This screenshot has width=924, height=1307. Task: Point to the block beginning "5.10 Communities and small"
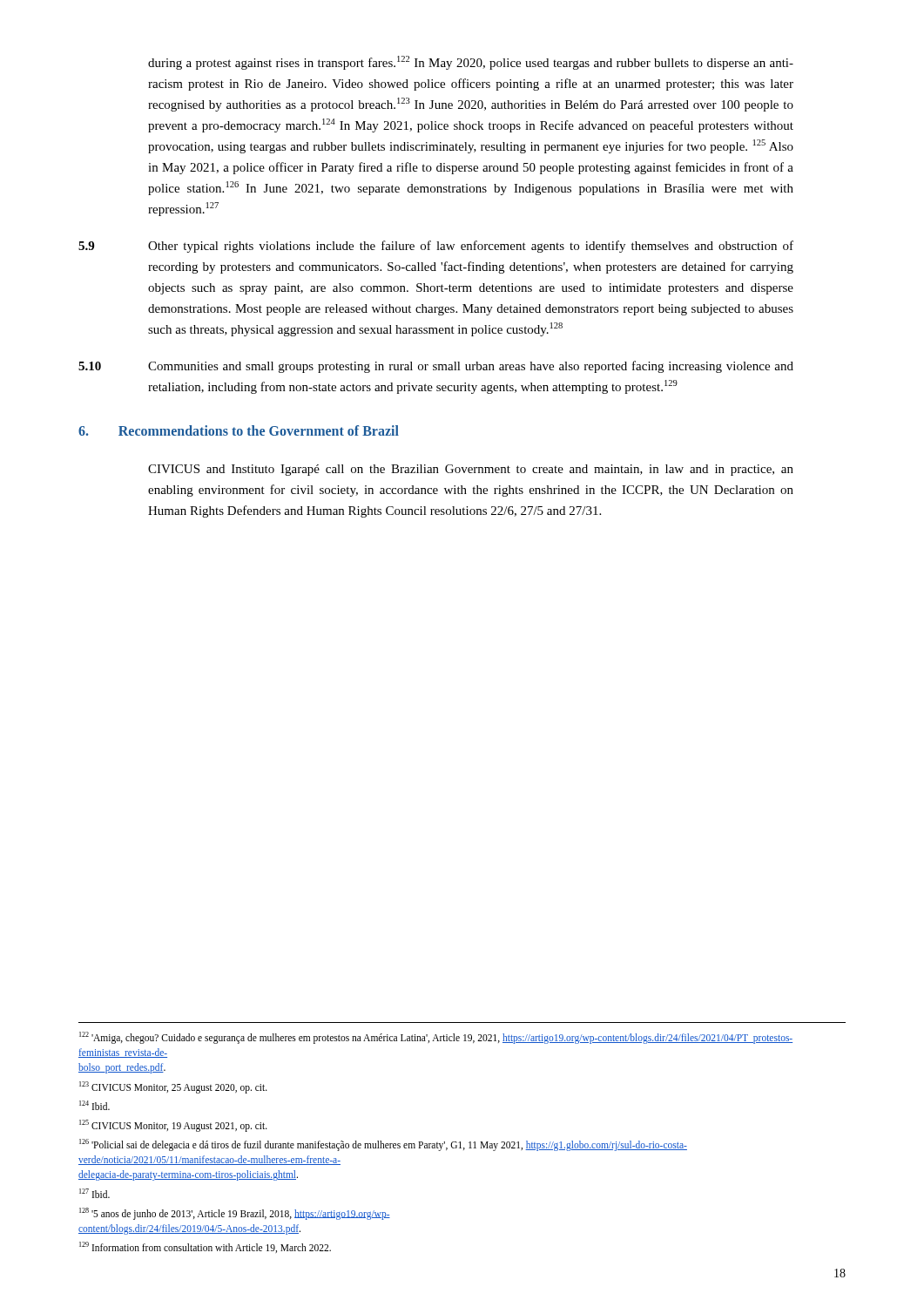point(436,376)
